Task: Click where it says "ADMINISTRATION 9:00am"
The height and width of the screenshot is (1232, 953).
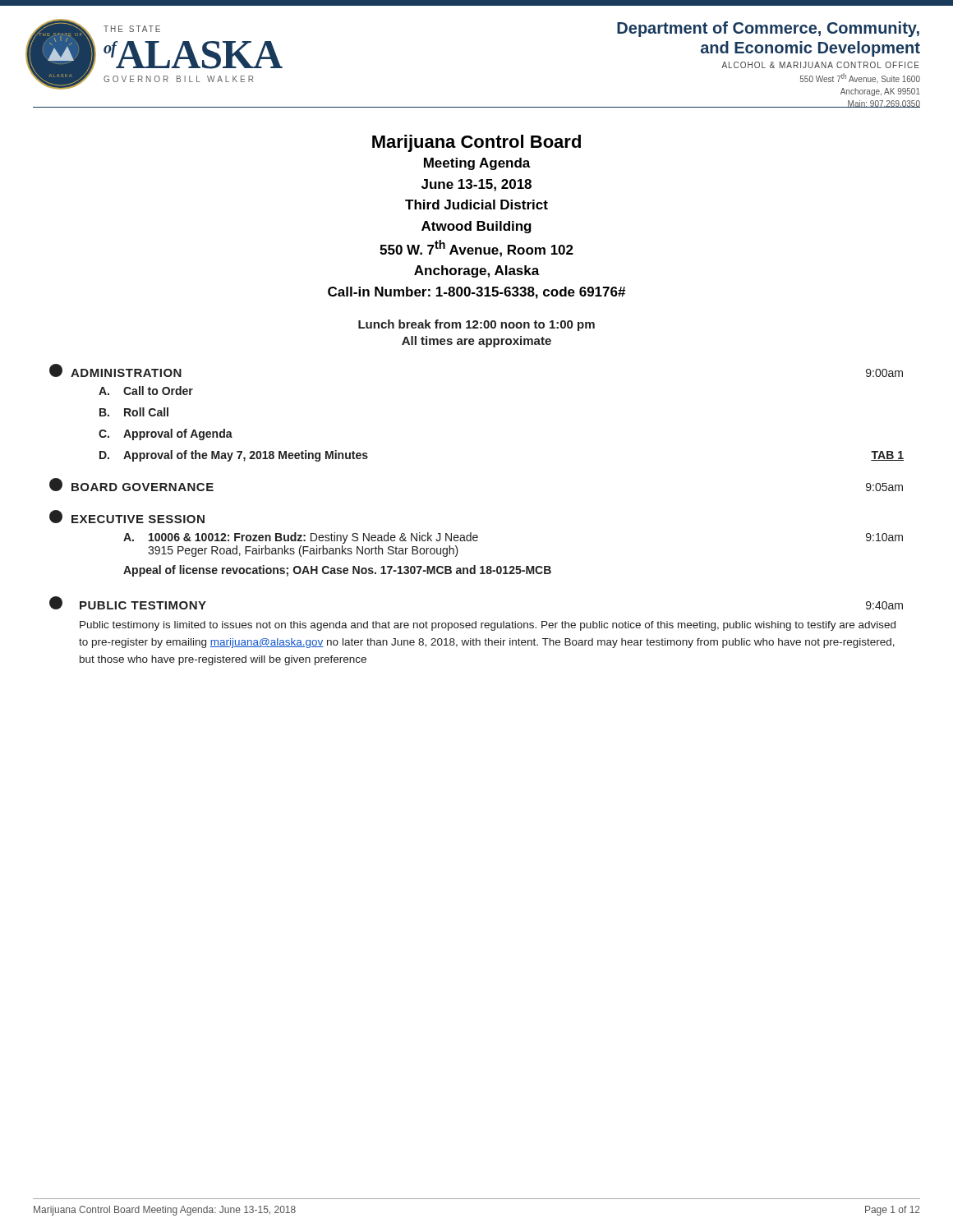Action: point(115,370)
